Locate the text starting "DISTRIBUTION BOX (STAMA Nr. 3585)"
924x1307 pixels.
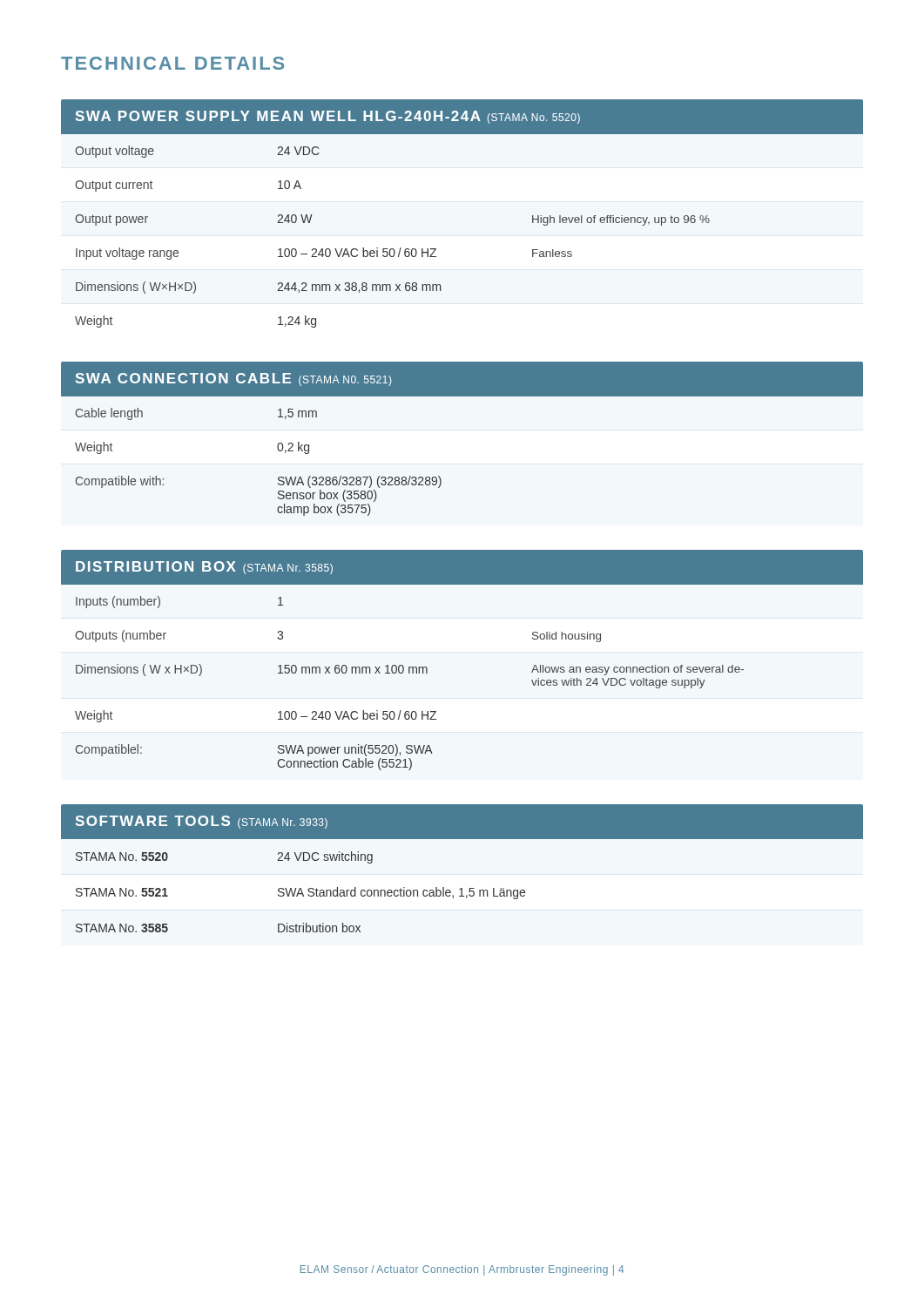(x=204, y=568)
